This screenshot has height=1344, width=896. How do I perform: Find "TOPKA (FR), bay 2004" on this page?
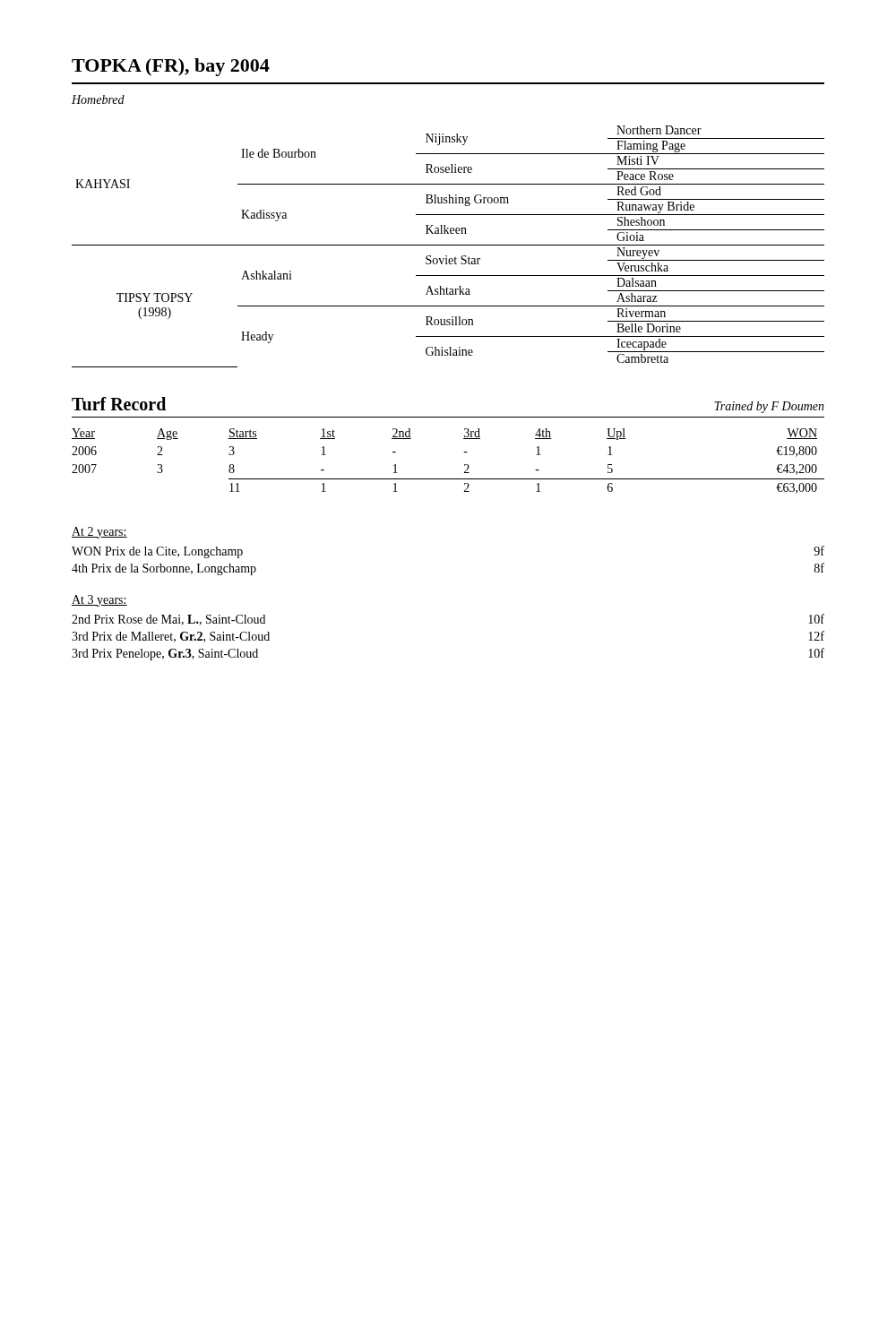(171, 65)
